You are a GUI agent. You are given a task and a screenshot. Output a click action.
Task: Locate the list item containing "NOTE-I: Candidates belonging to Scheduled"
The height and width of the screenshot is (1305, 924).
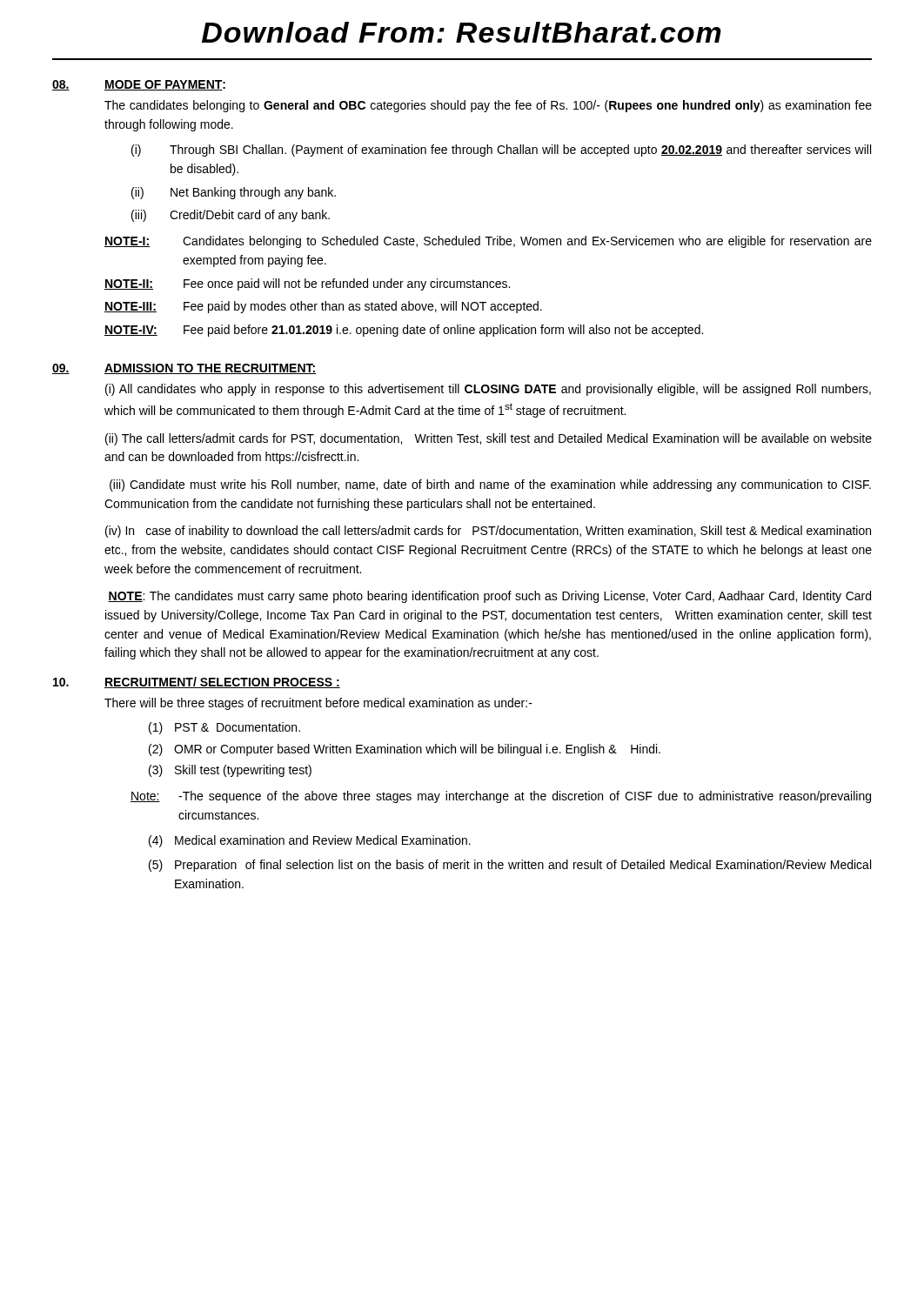click(488, 251)
